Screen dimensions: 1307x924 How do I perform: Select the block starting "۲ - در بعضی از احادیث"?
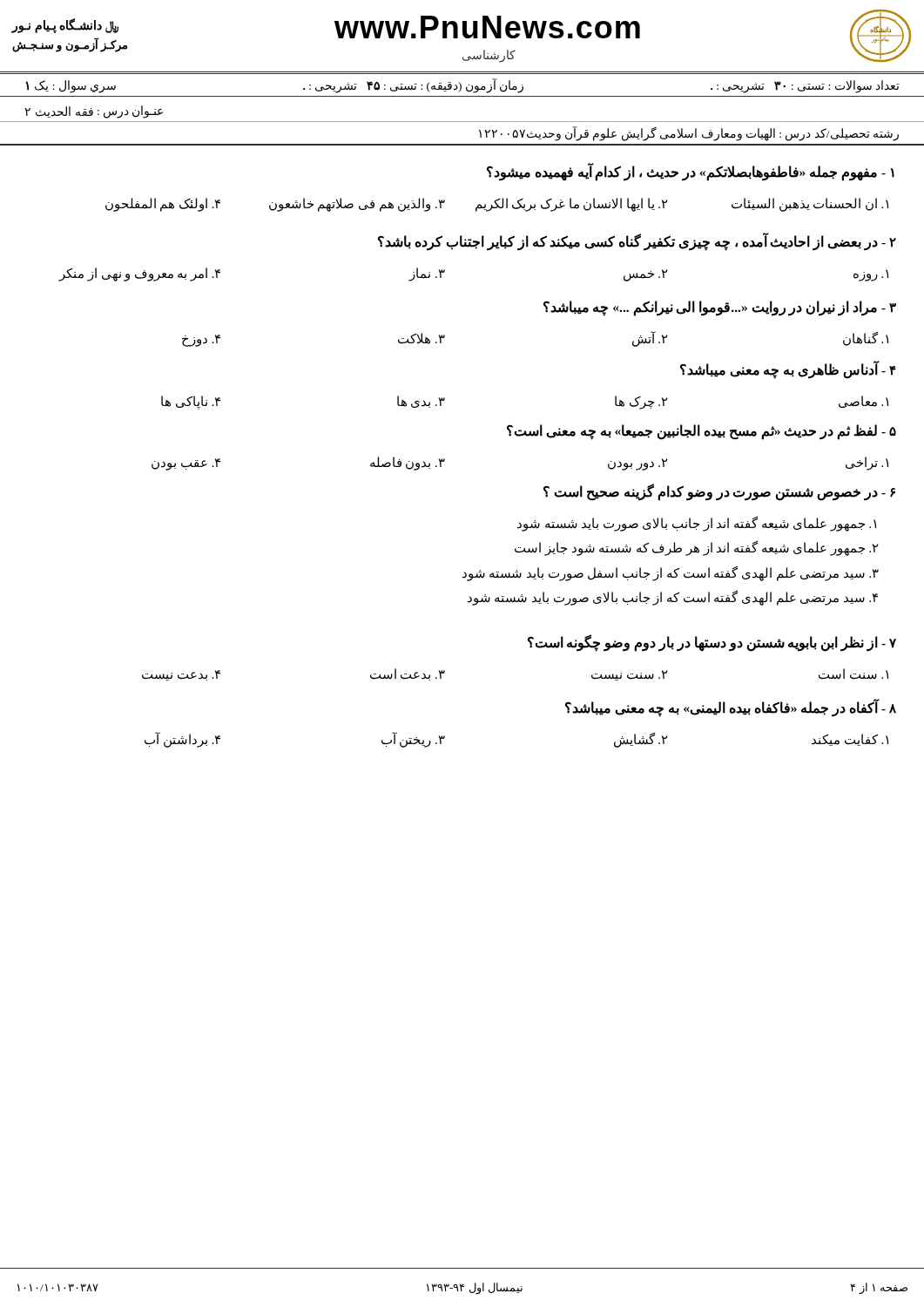click(462, 258)
